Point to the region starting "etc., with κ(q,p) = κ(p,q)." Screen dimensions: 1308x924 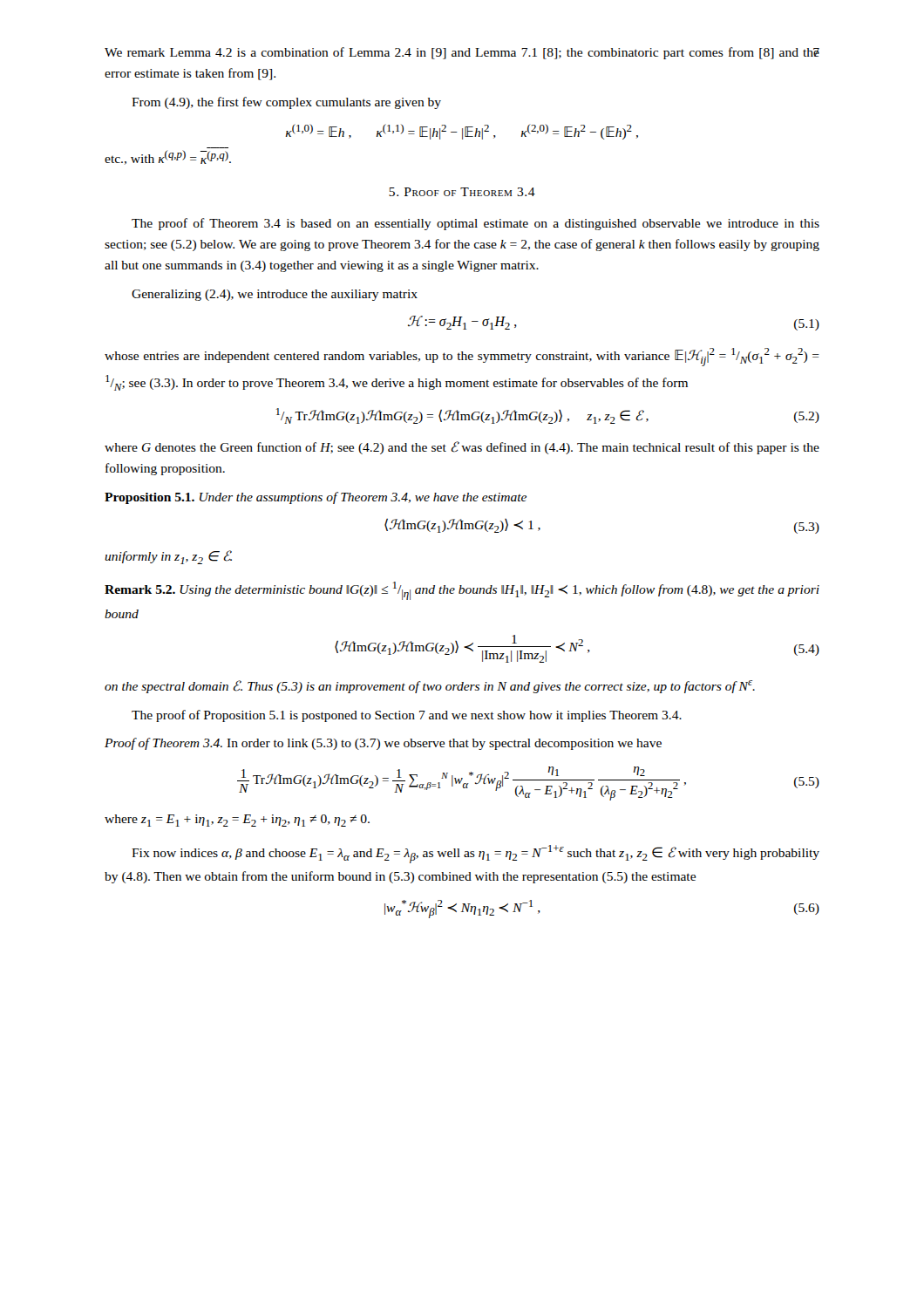point(168,157)
